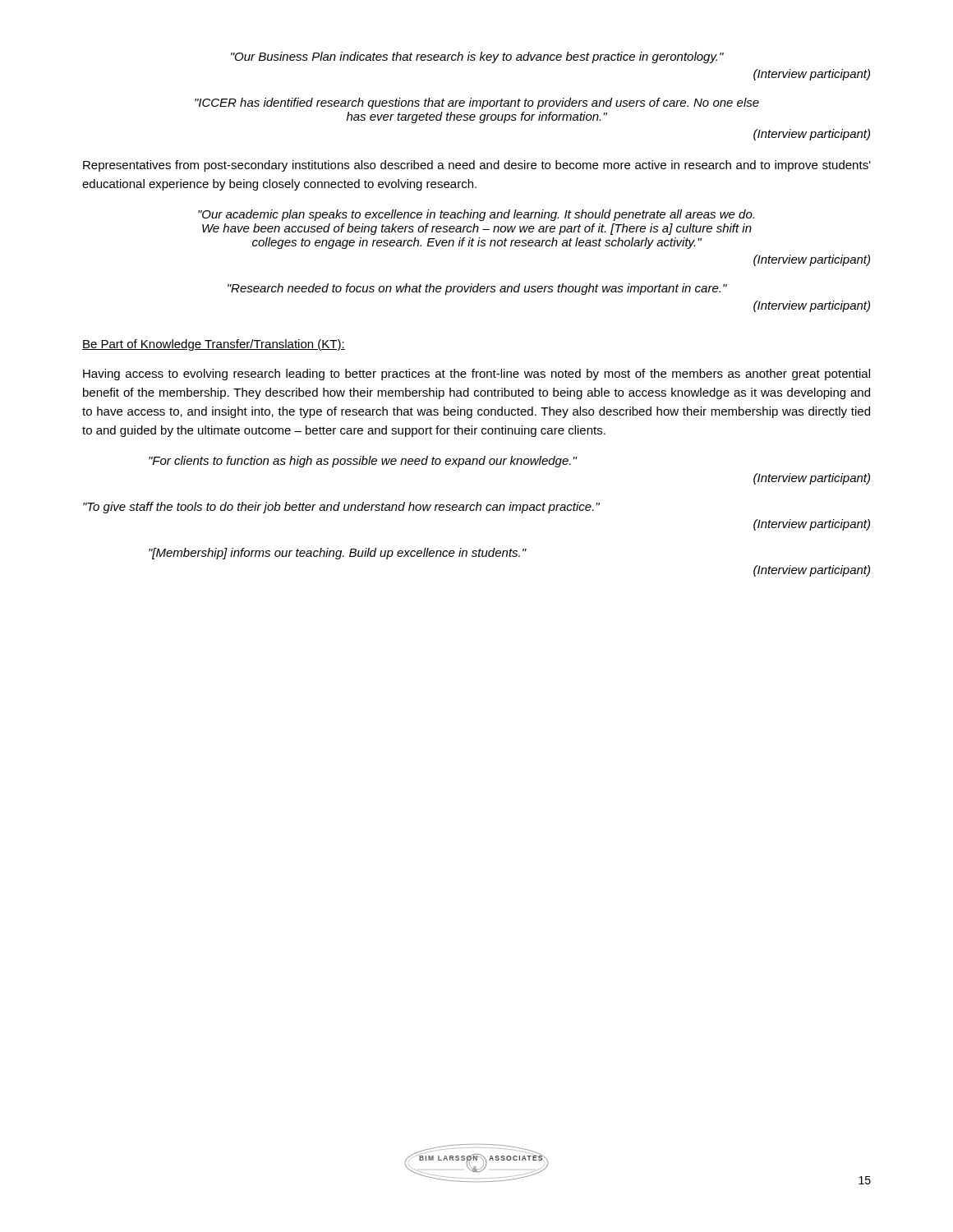Locate the text block with the text ""[Membership] informs our"
953x1232 pixels.
pyautogui.click(x=337, y=552)
